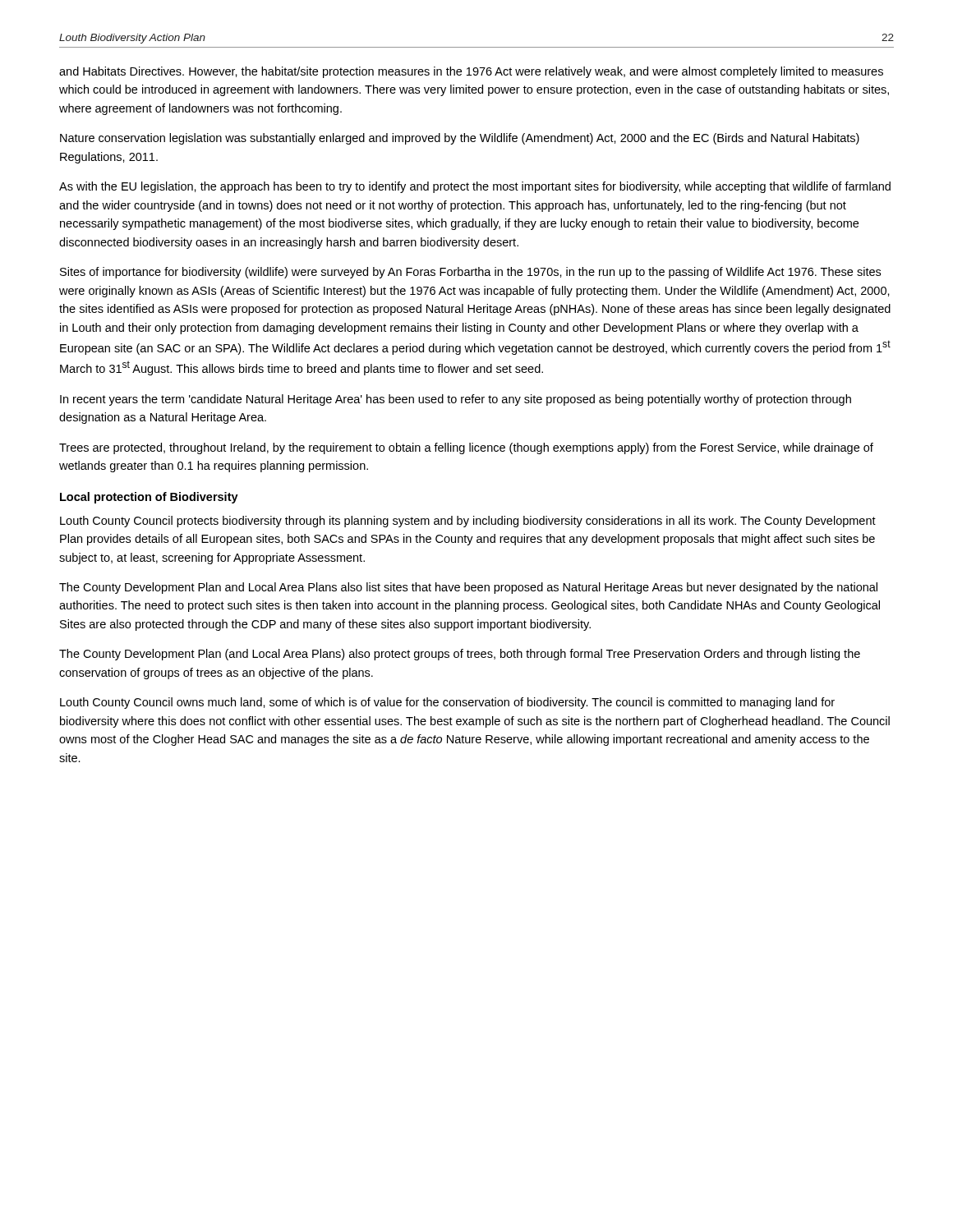Navigate to the passage starting "and Habitats Directives. However, the habitat/site"
Screen dimensions: 1232x953
click(x=476, y=90)
